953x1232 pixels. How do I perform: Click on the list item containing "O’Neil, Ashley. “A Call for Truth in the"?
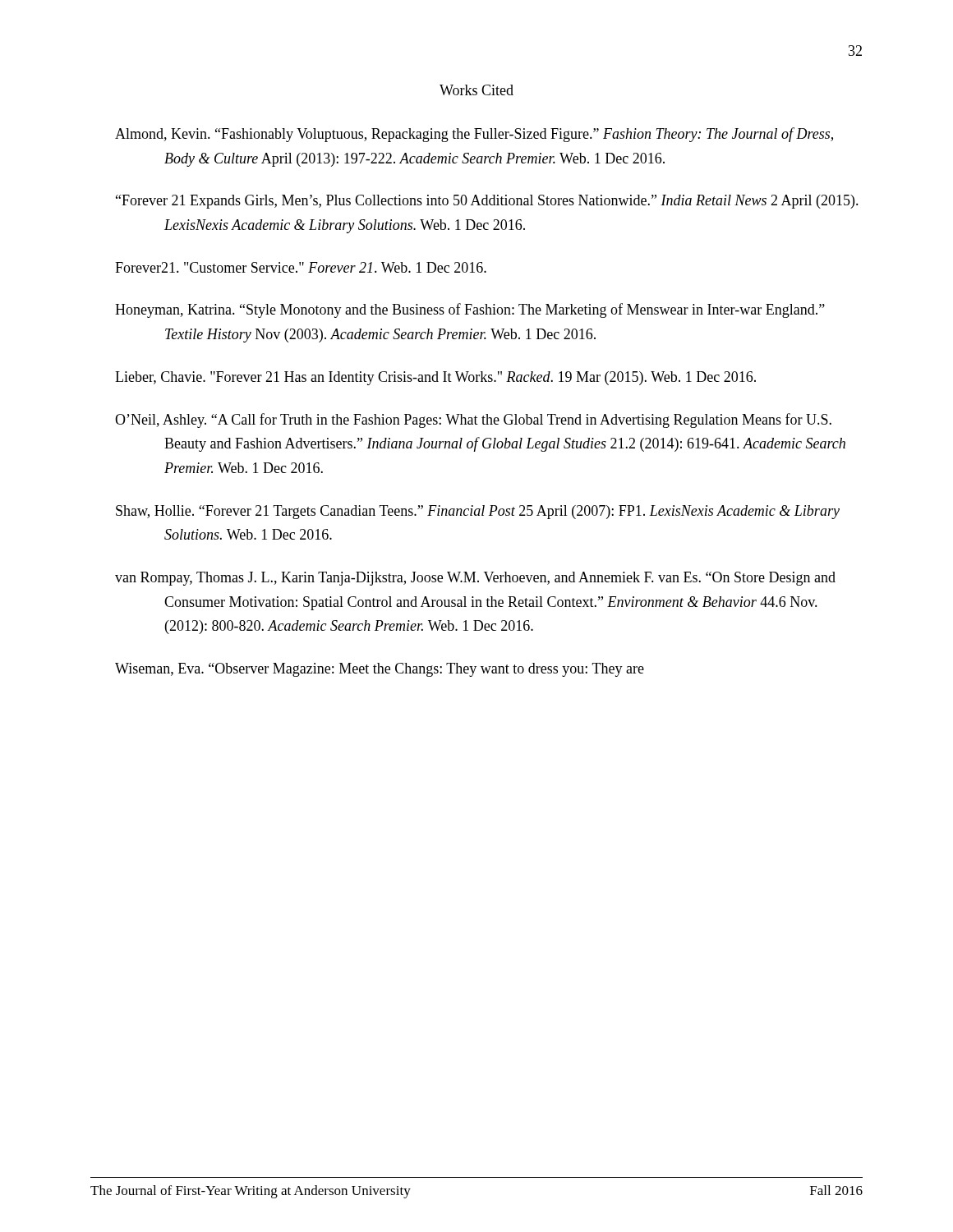(481, 444)
